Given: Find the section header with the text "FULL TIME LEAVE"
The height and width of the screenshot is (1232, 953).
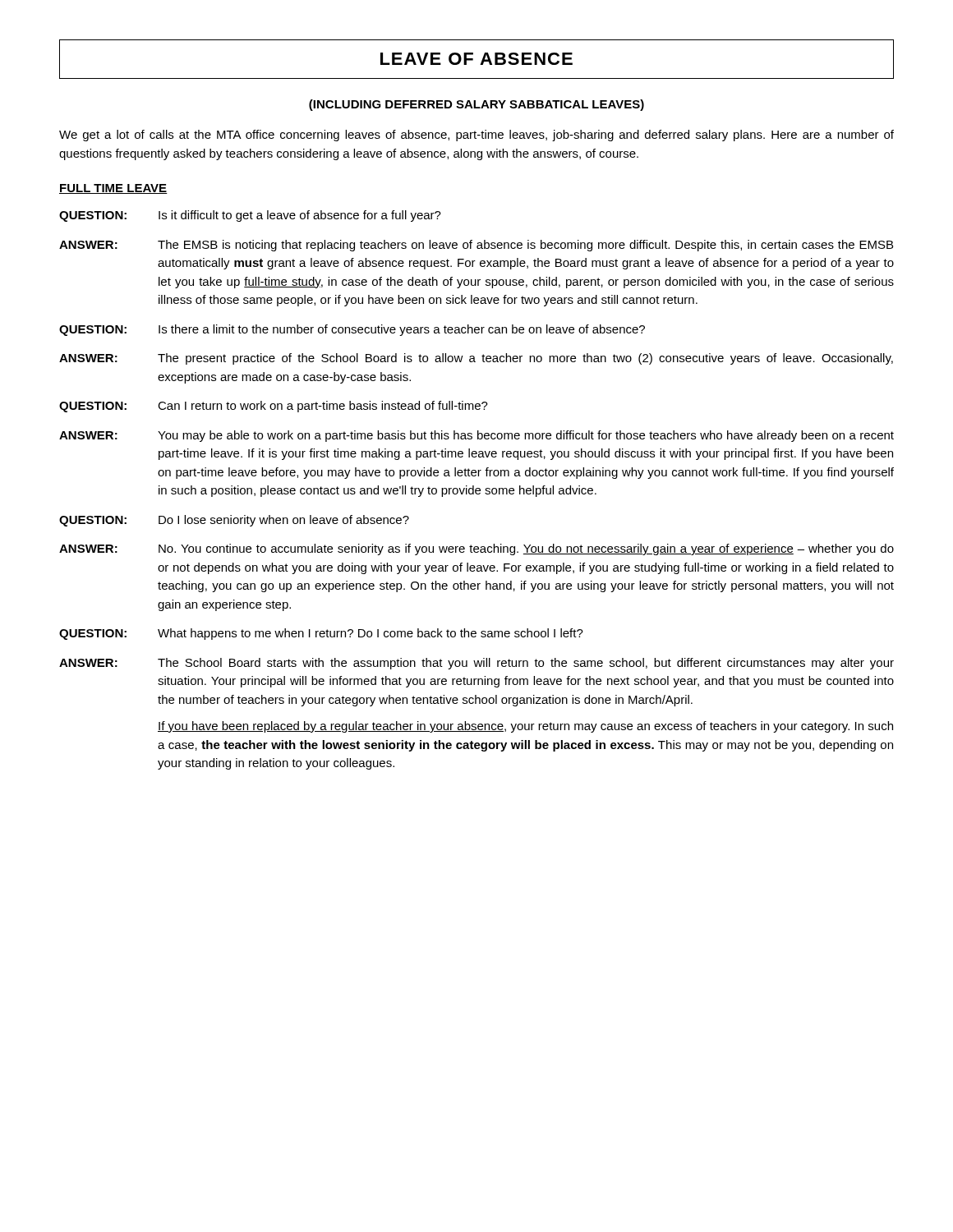Looking at the screenshot, I should [113, 188].
